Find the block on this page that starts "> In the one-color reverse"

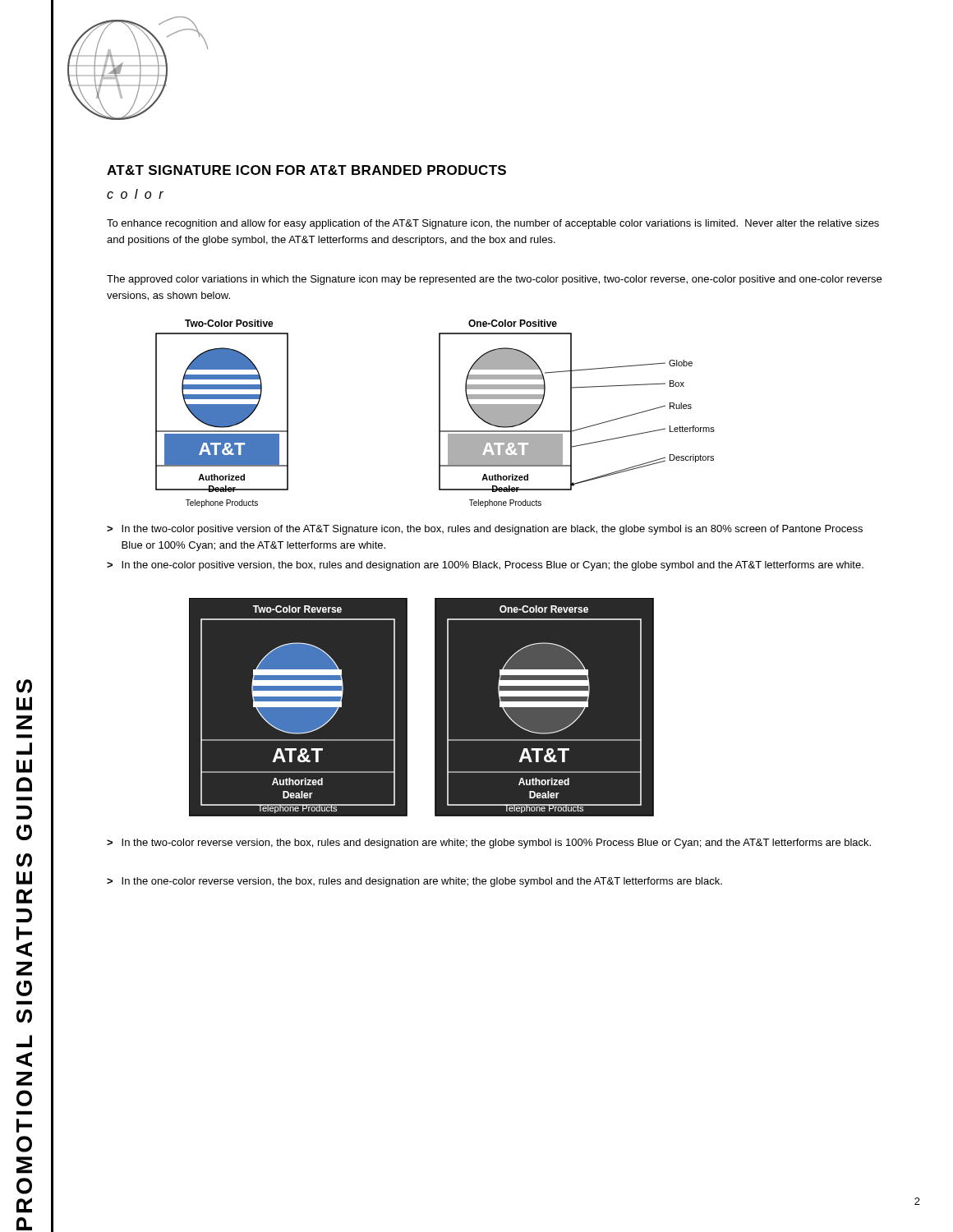tap(493, 881)
